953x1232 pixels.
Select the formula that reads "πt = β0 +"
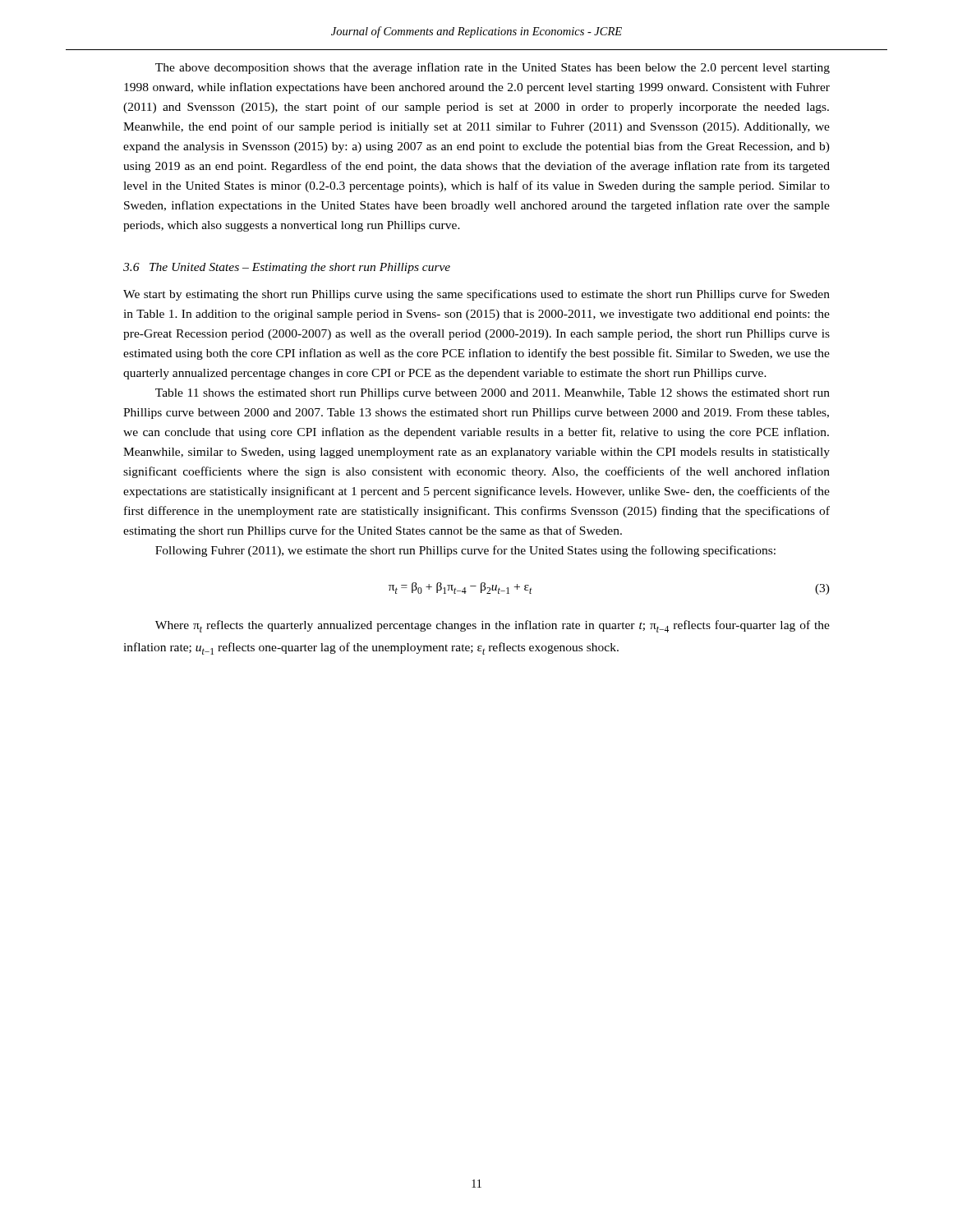coord(464,588)
